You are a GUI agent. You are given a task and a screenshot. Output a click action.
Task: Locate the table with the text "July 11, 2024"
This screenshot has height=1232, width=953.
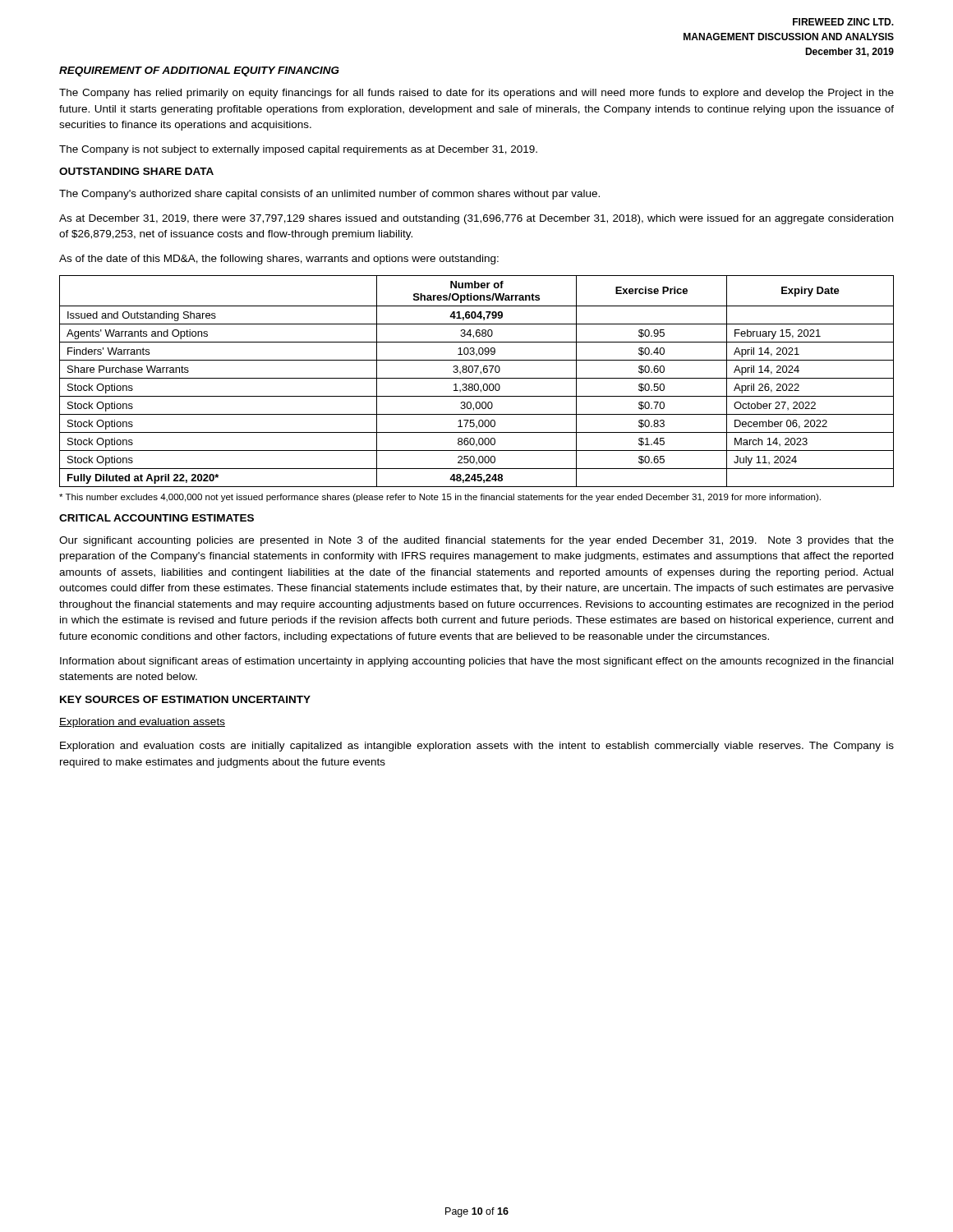pyautogui.click(x=476, y=381)
